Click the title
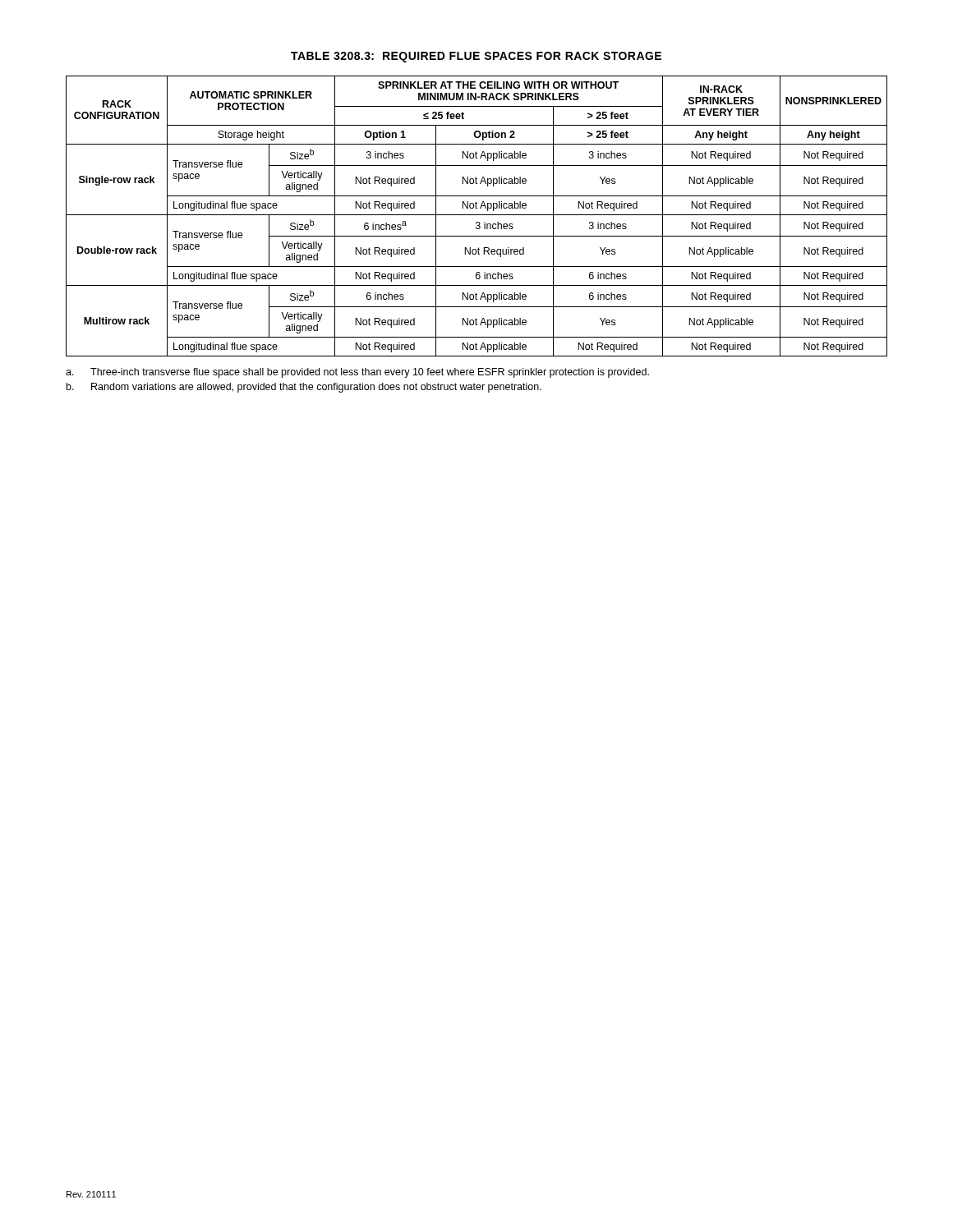Viewport: 953px width, 1232px height. pyautogui.click(x=476, y=56)
